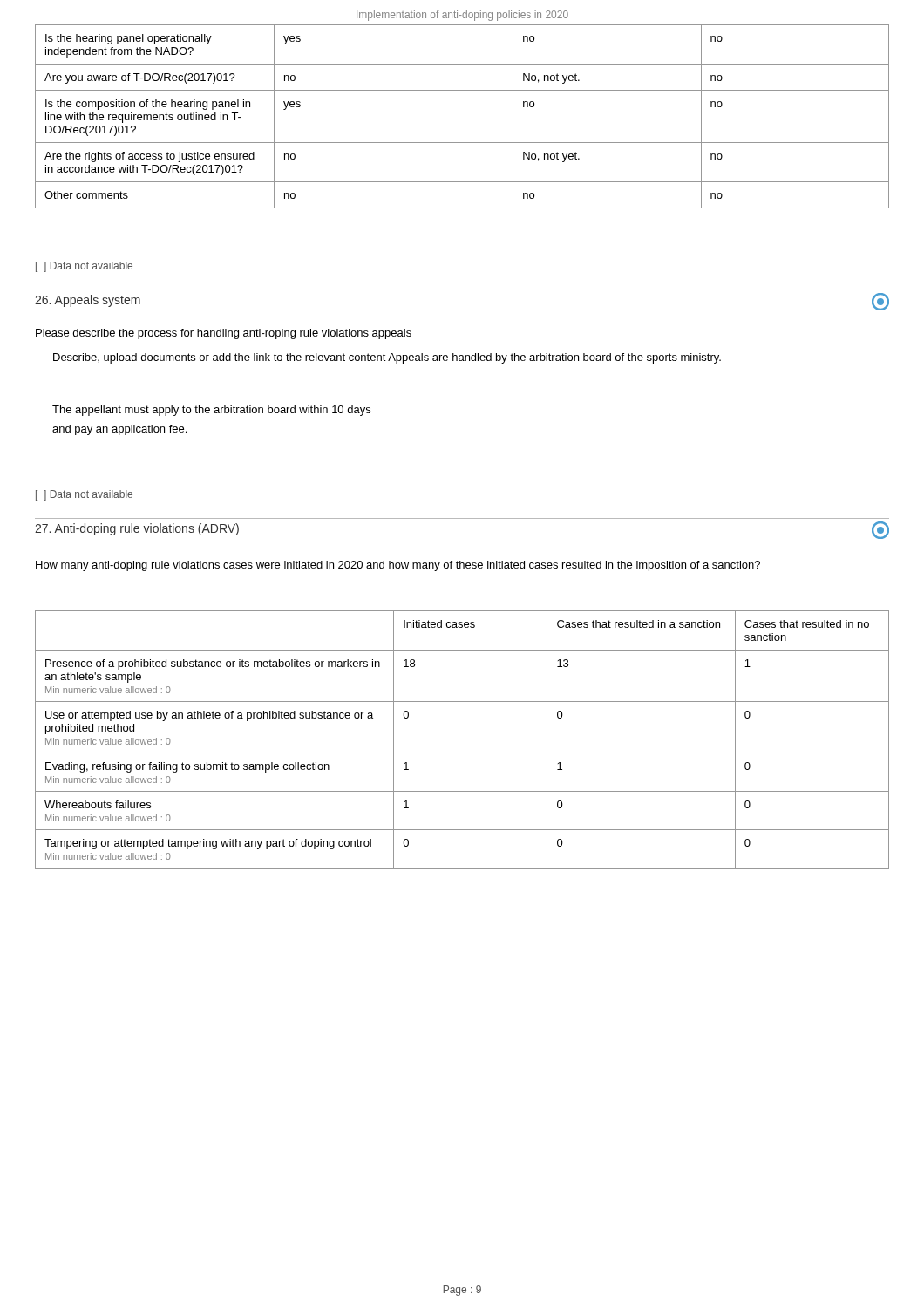Select the table that reads "Other comments"
Screen dimensions: 1308x924
click(462, 116)
